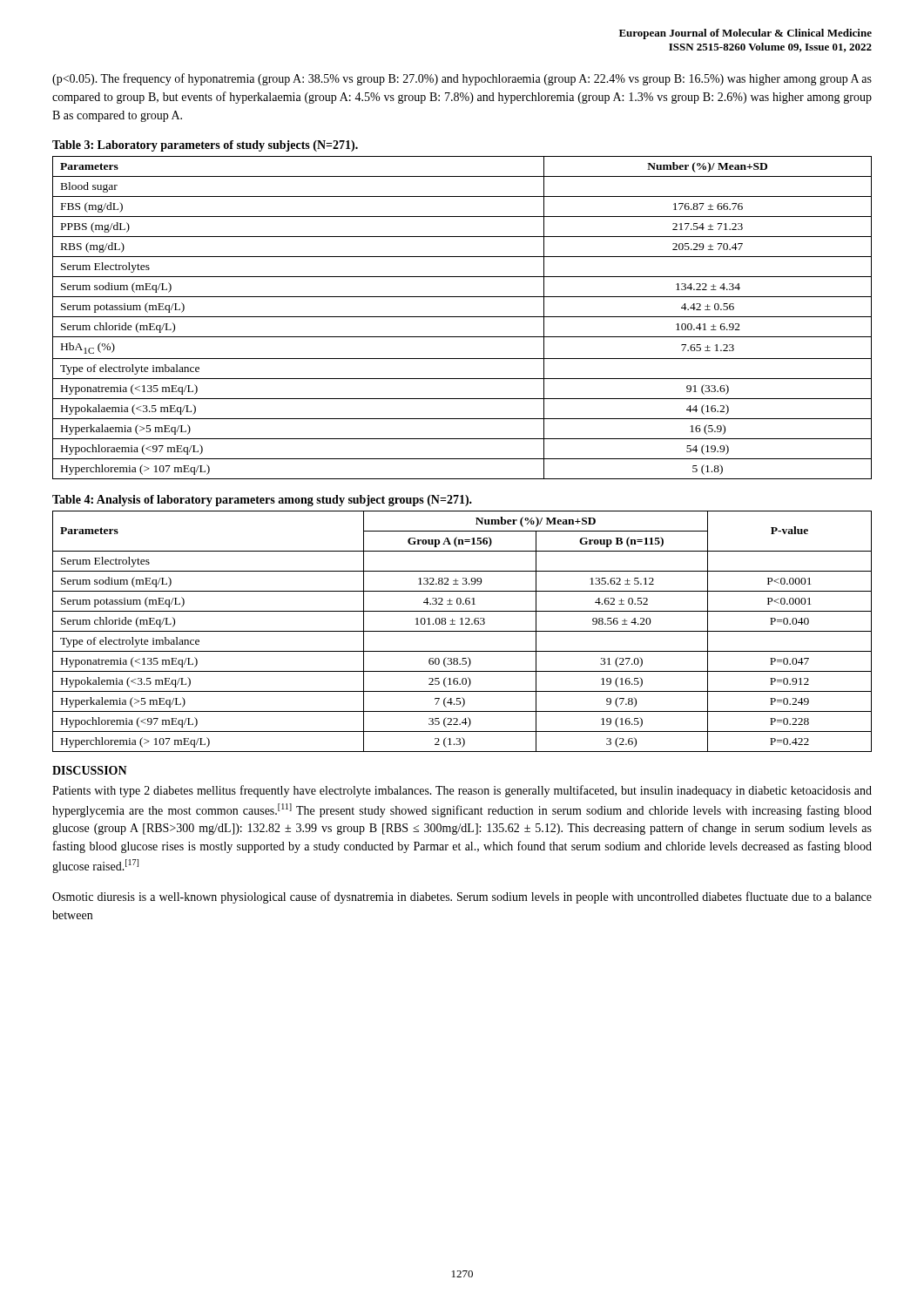This screenshot has width=924, height=1307.
Task: Click on the table containing "Hypochloremia (<97 mEq/L)"
Action: coord(462,631)
